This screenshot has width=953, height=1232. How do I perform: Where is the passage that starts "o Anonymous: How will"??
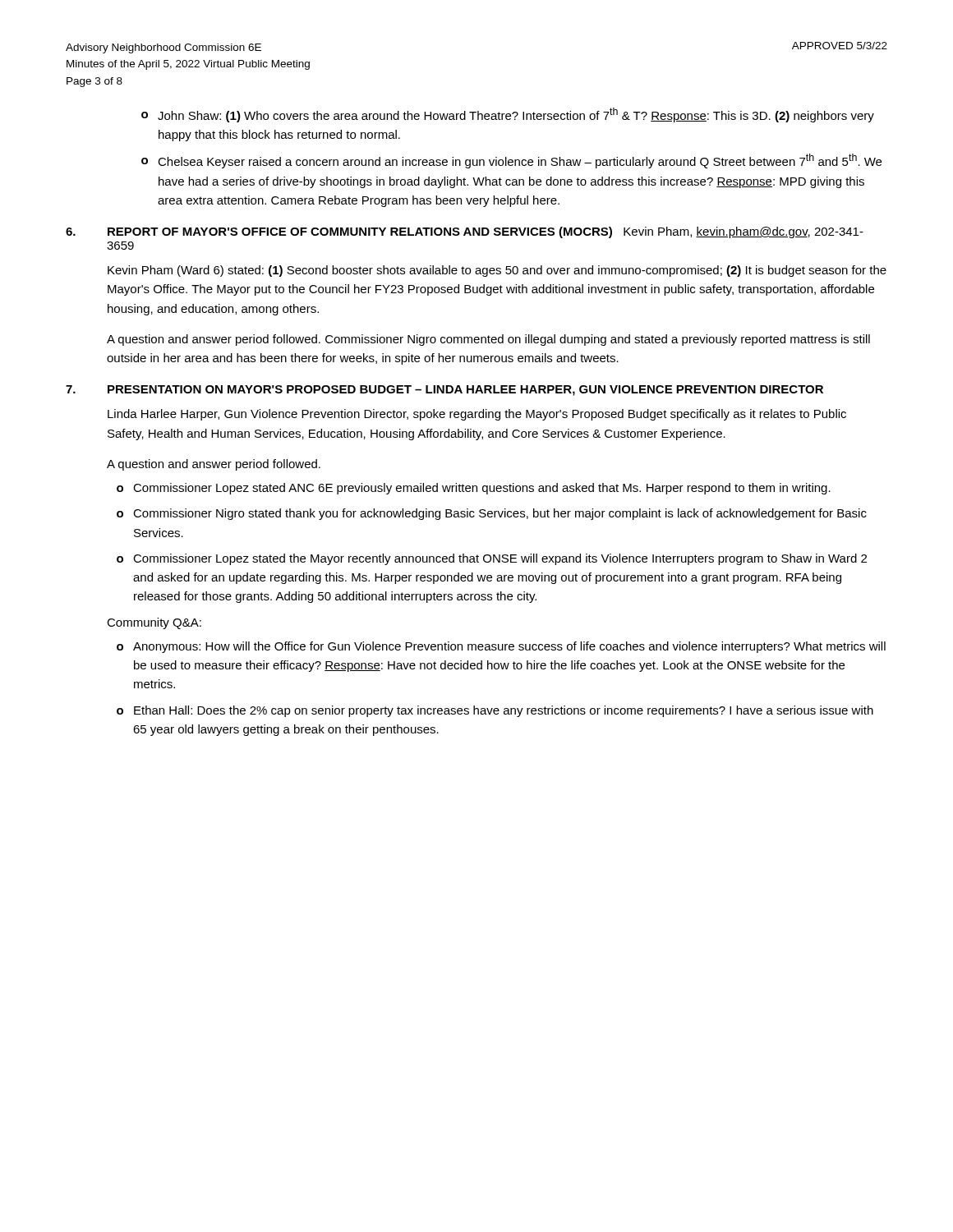(497, 665)
